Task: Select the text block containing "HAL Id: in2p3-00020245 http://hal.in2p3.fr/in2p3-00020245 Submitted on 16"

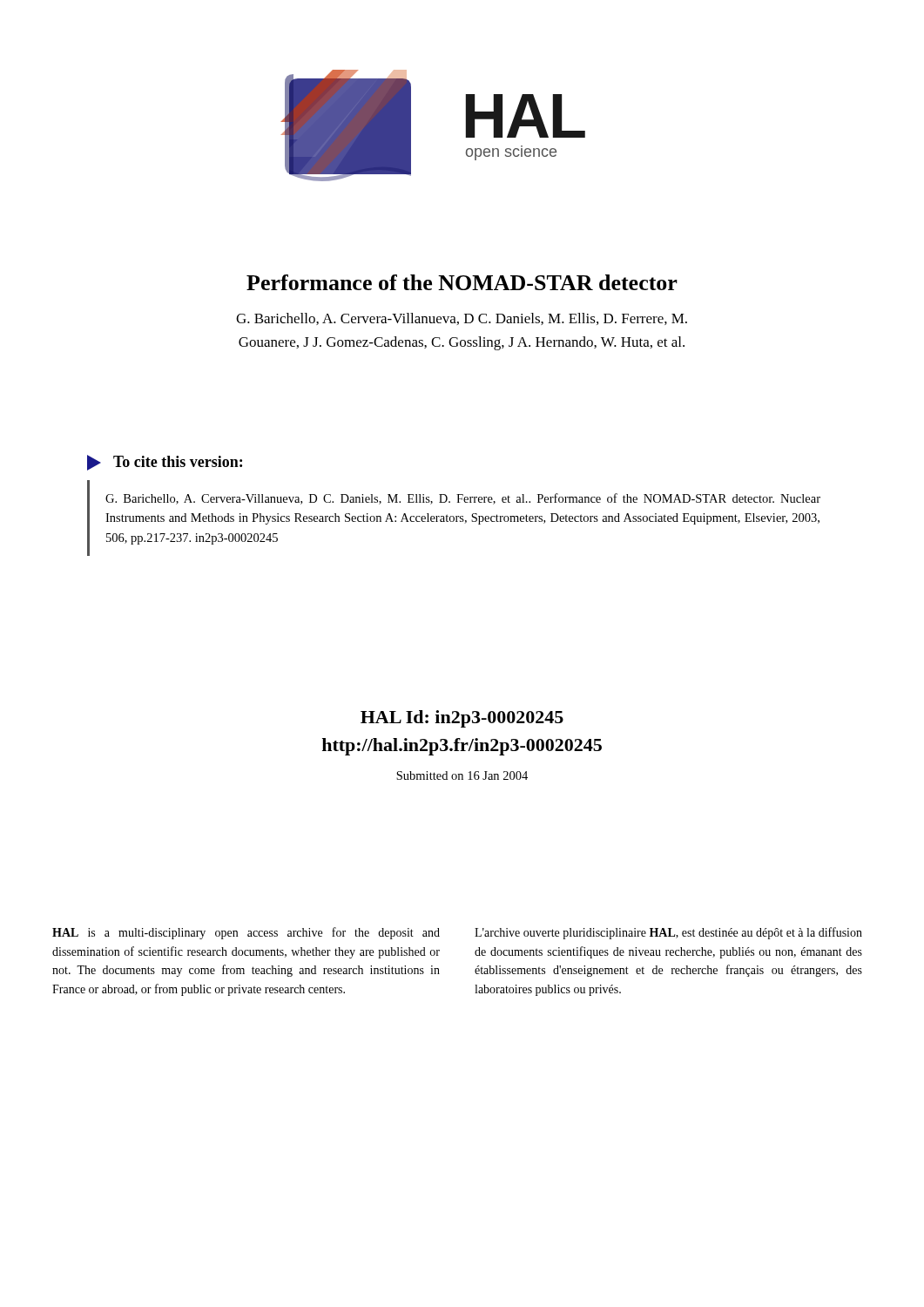Action: point(462,745)
